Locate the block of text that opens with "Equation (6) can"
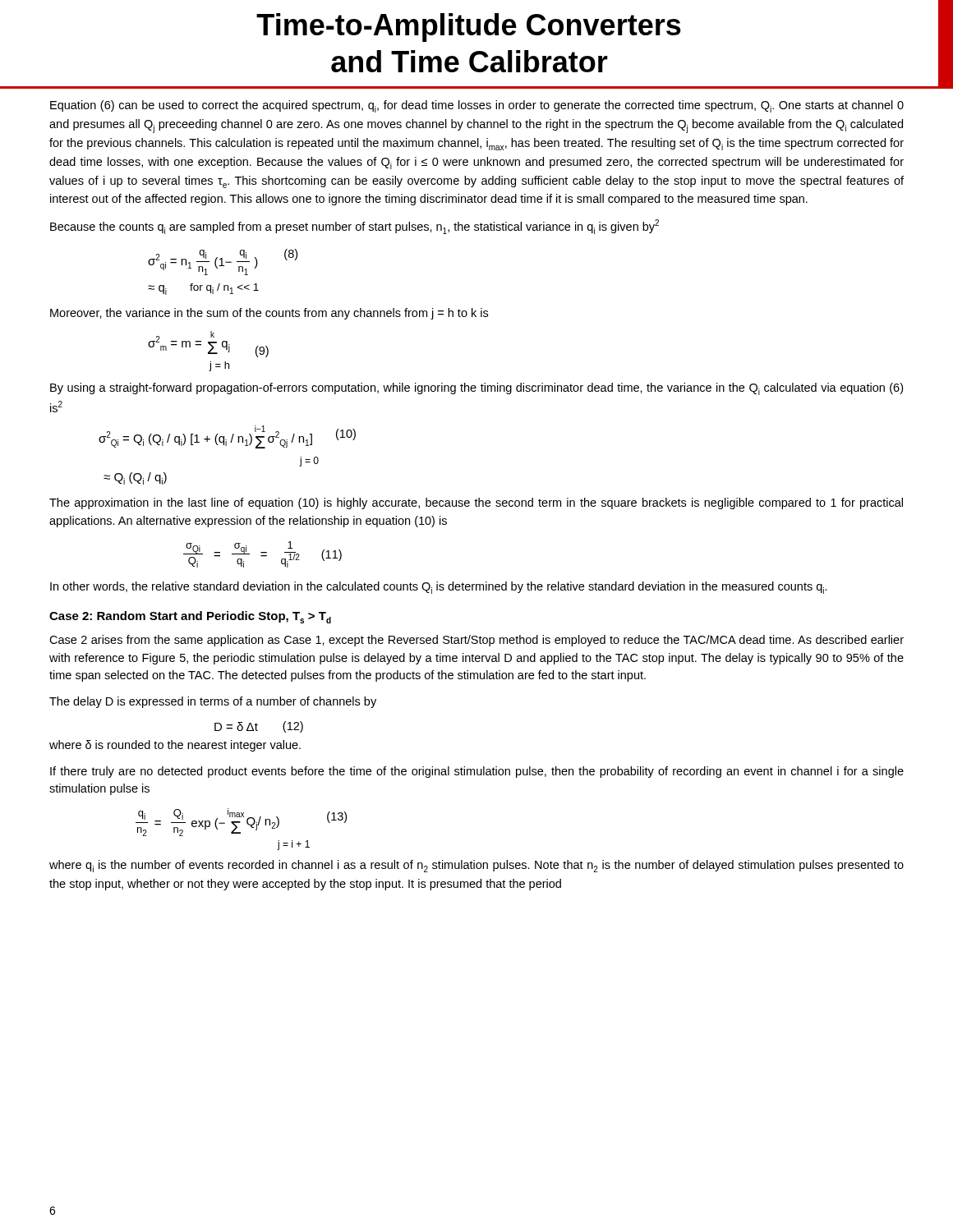 tap(476, 167)
